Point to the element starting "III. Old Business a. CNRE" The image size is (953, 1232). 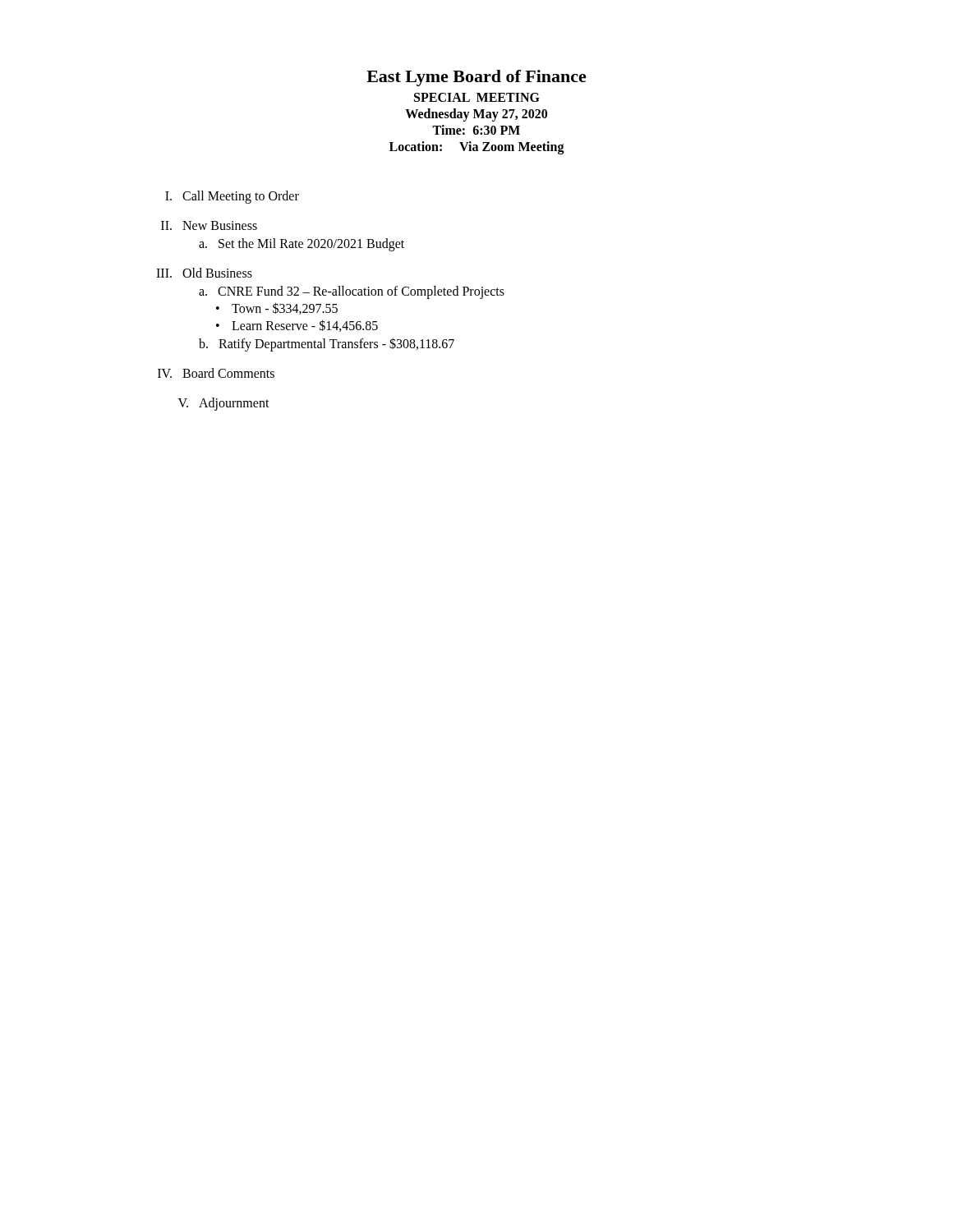point(476,309)
